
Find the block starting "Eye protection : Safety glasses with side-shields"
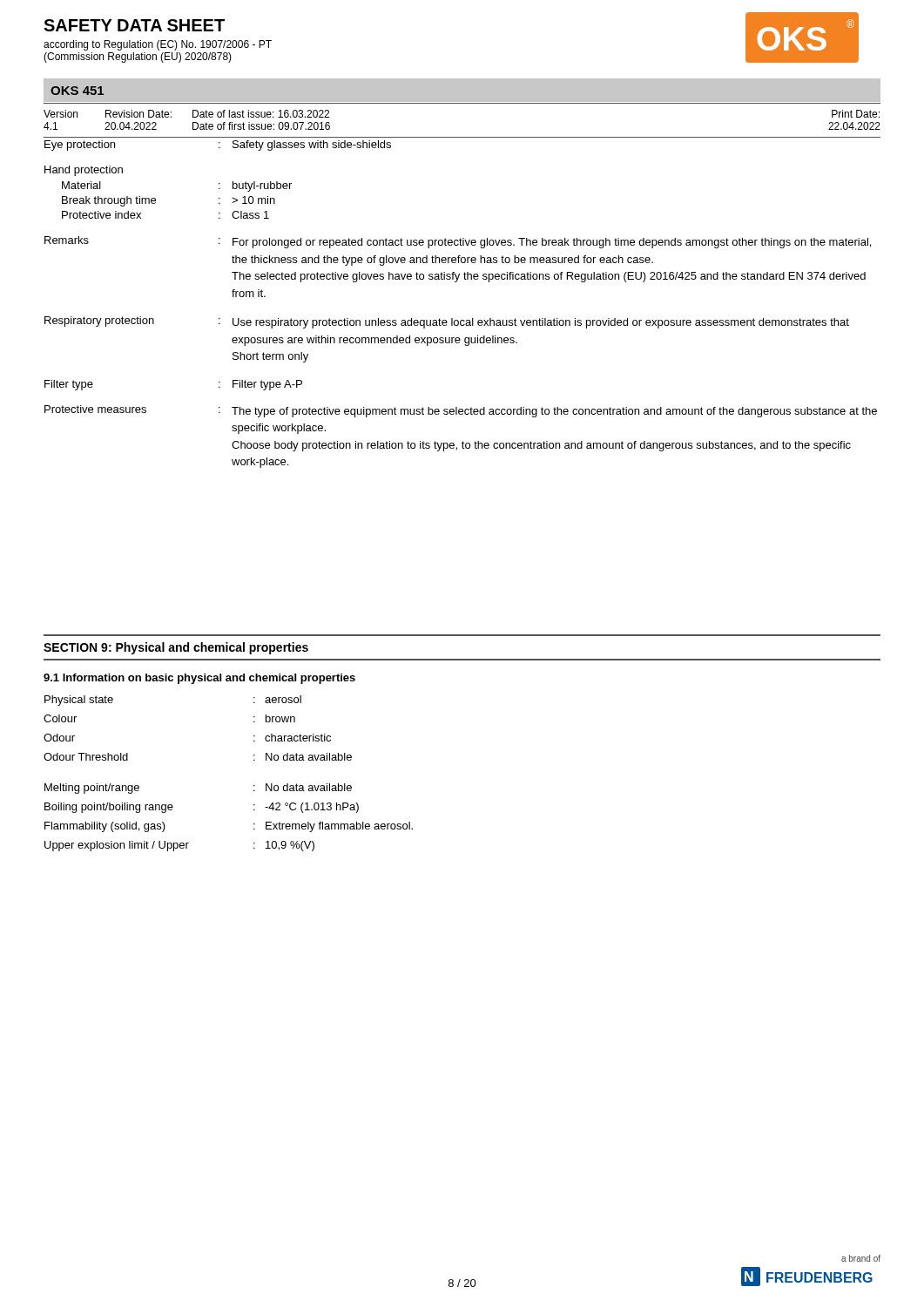click(x=462, y=144)
